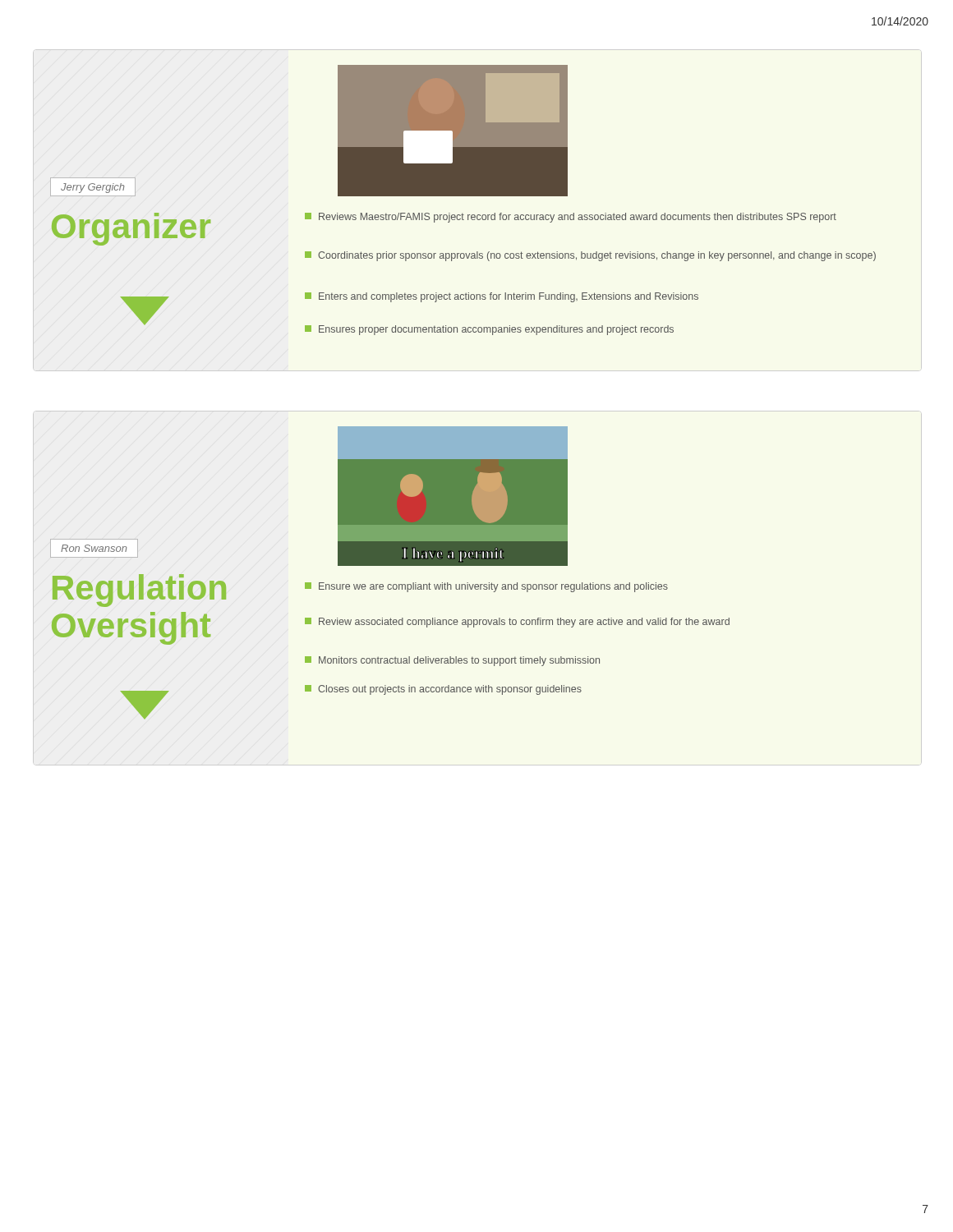Image resolution: width=953 pixels, height=1232 pixels.
Task: Point to the element starting "Reviews Maestro/FAMIS project record"
Action: point(571,217)
